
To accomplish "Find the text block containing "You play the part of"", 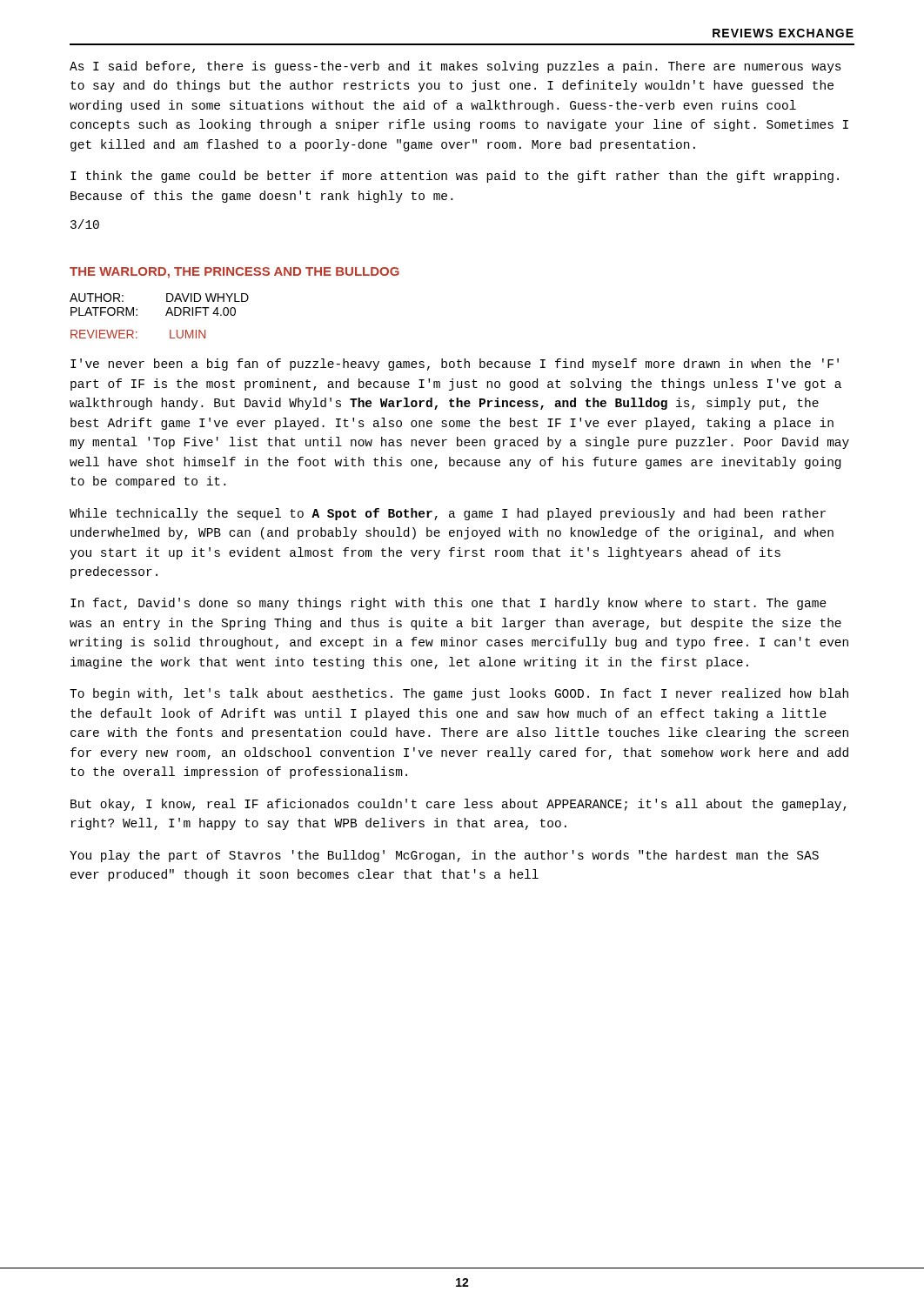I will click(x=444, y=865).
